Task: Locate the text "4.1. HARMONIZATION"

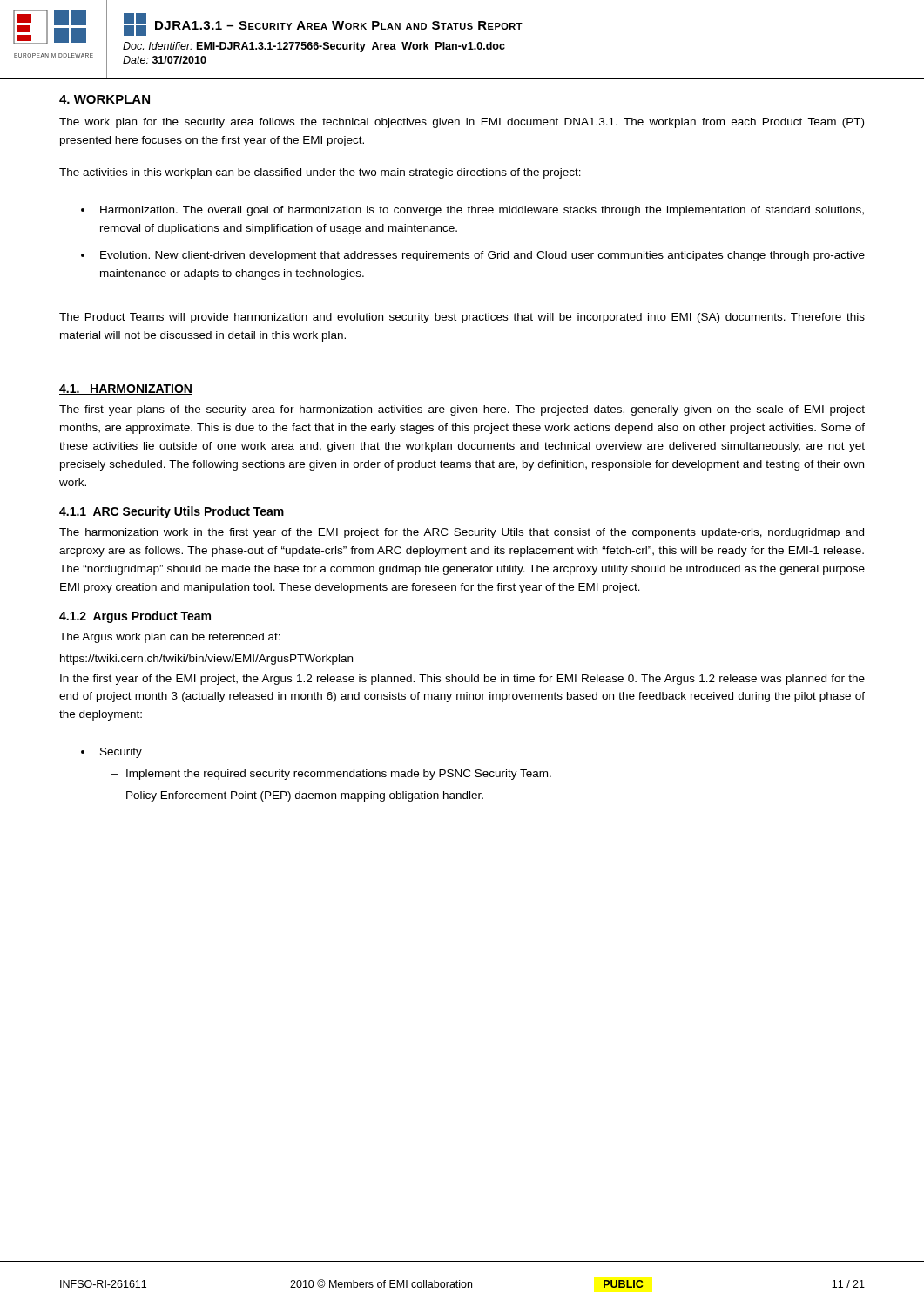Action: tap(126, 389)
